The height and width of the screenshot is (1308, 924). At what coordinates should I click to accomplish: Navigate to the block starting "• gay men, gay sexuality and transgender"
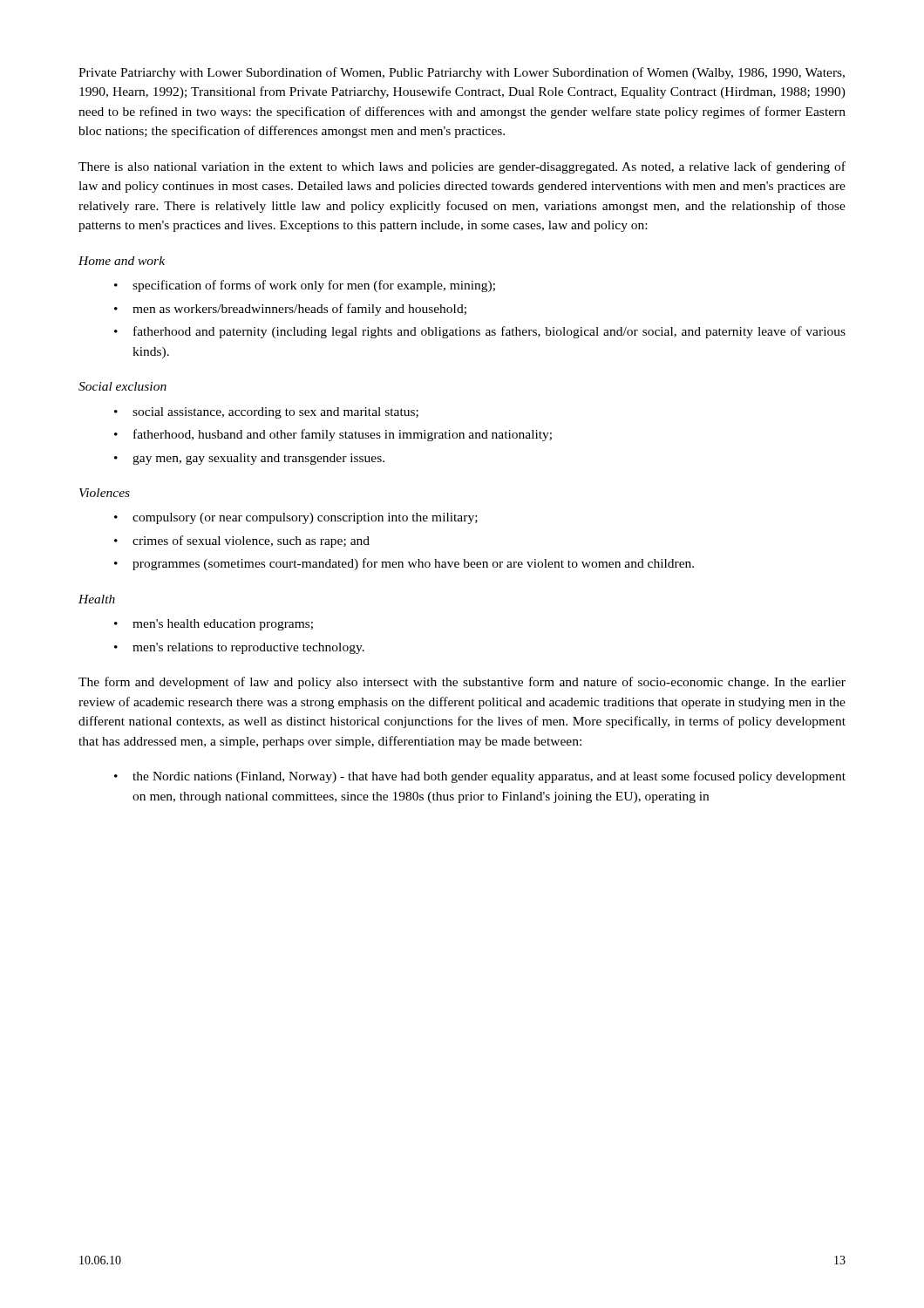[x=249, y=459]
